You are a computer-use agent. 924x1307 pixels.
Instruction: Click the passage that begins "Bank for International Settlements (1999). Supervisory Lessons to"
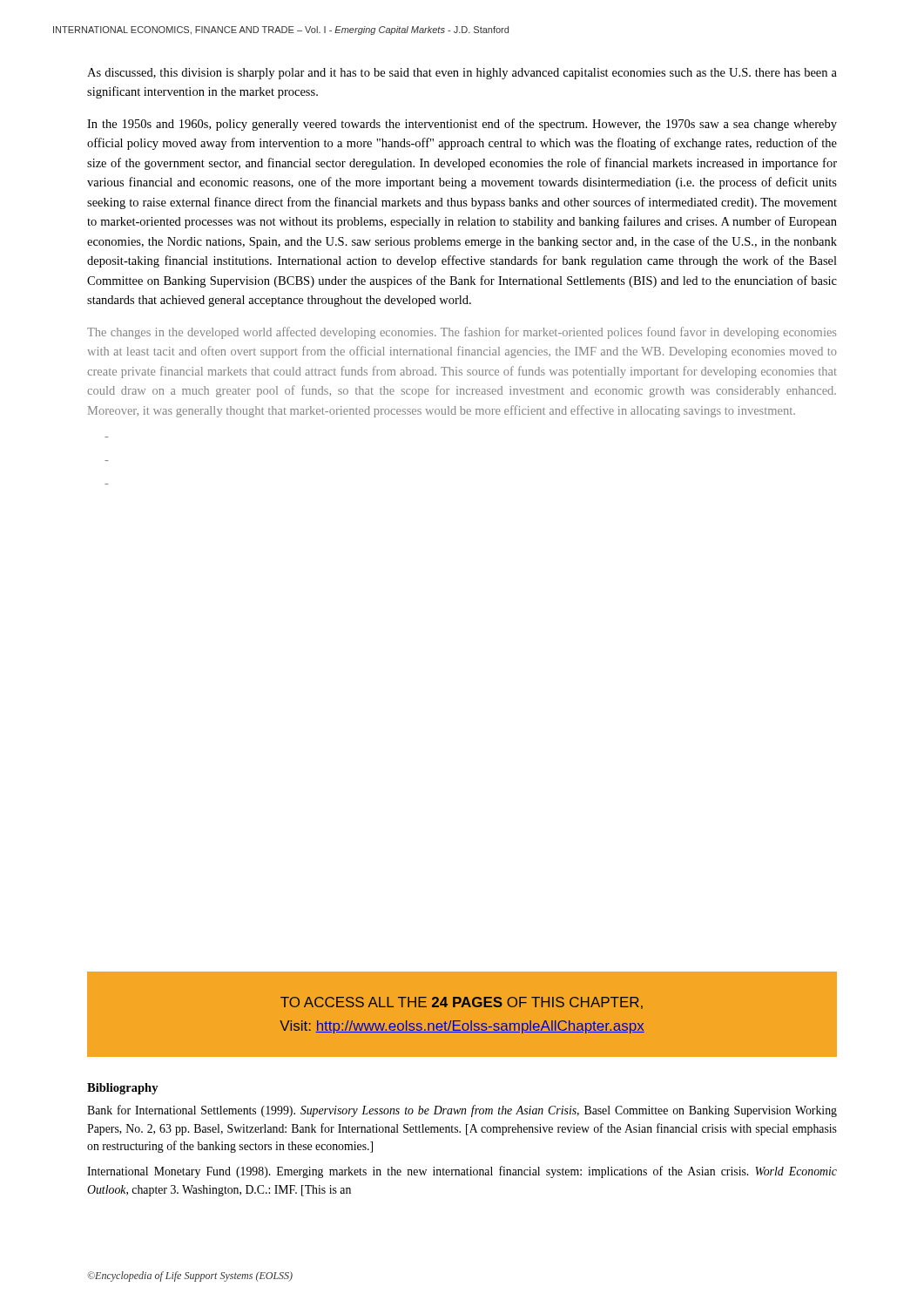pyautogui.click(x=462, y=1129)
